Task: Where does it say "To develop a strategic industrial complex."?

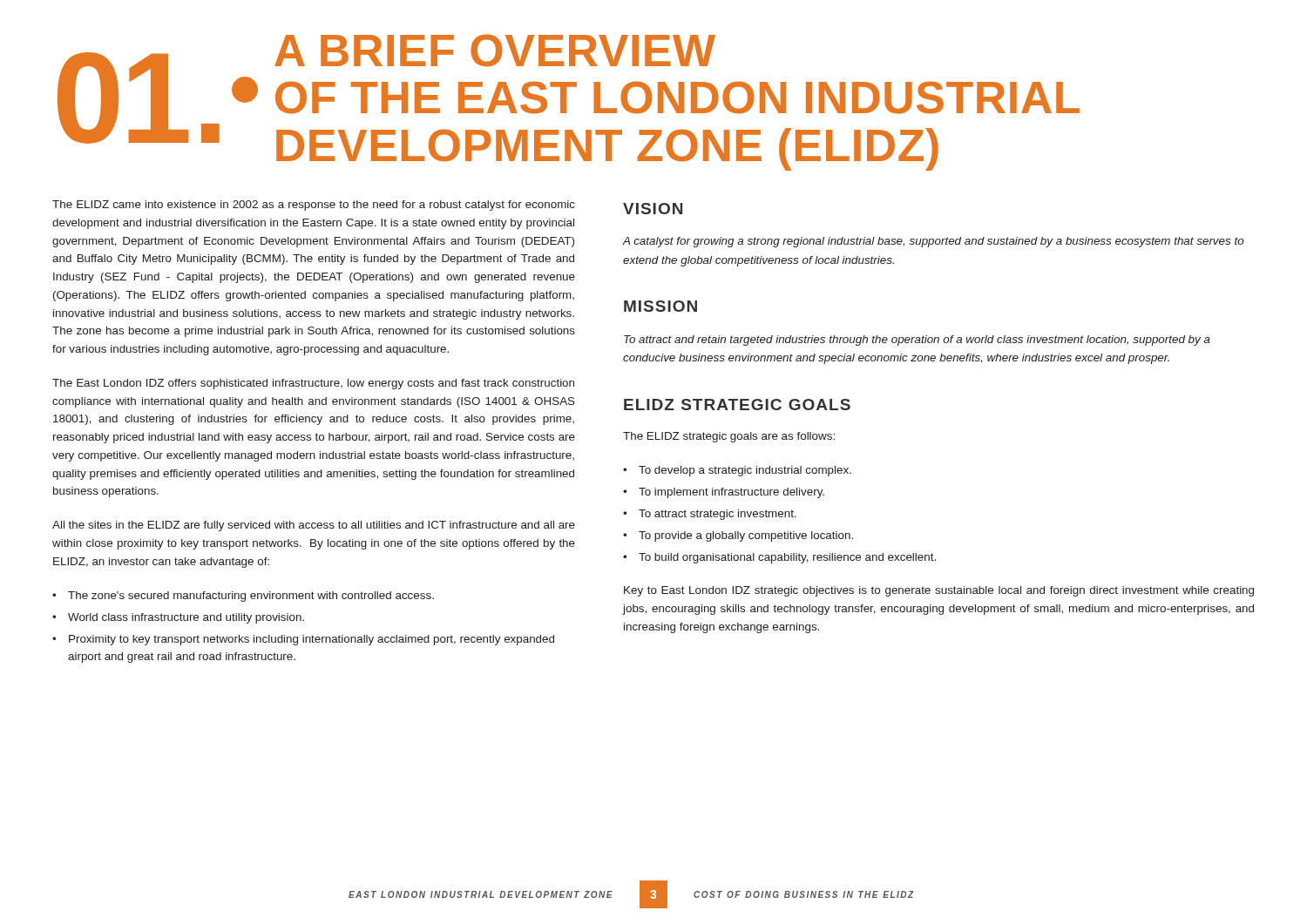Action: tap(745, 470)
